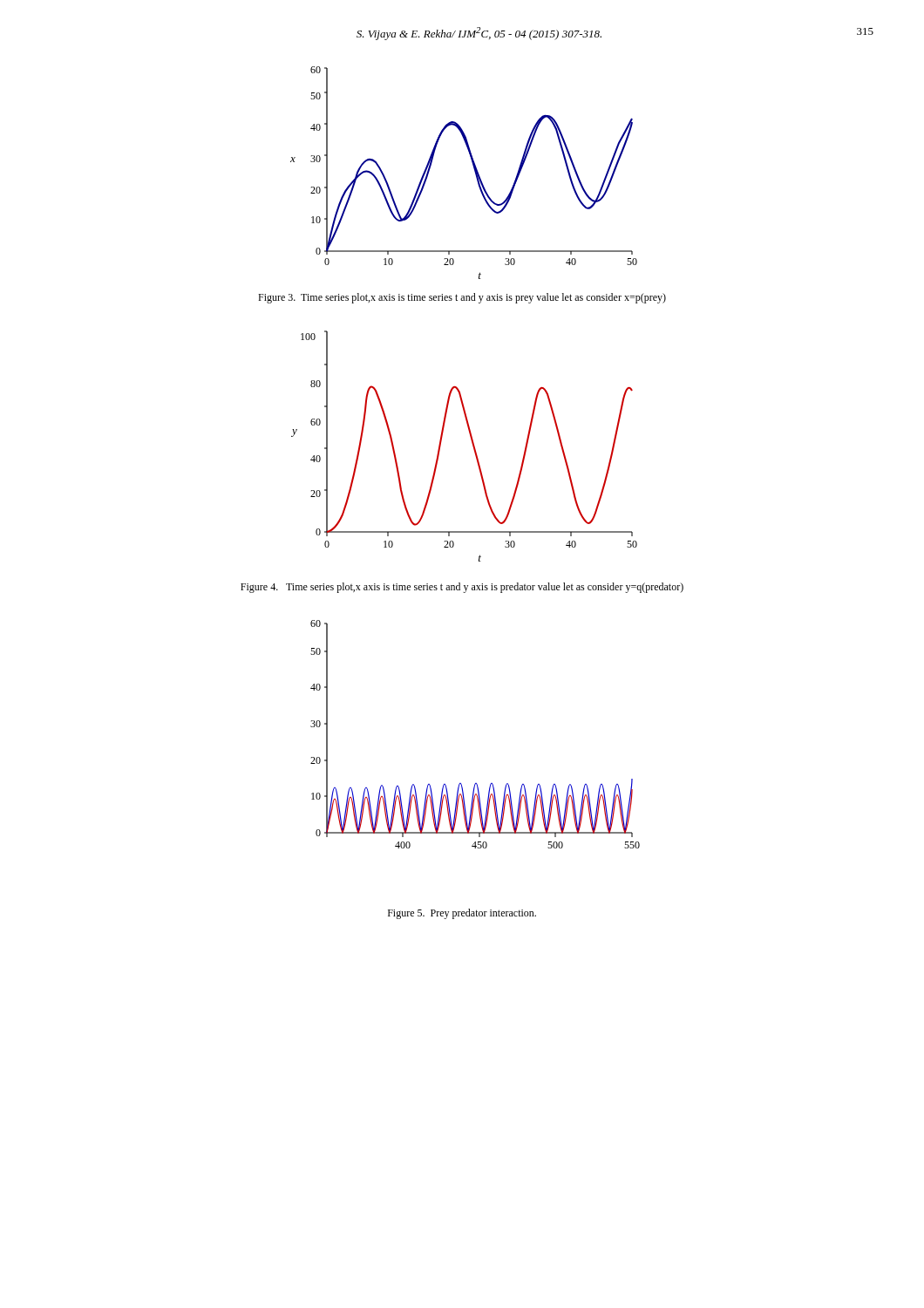
Task: Point to the text starting "Figure 3. Time series plot,x axis is time"
Action: pos(462,297)
